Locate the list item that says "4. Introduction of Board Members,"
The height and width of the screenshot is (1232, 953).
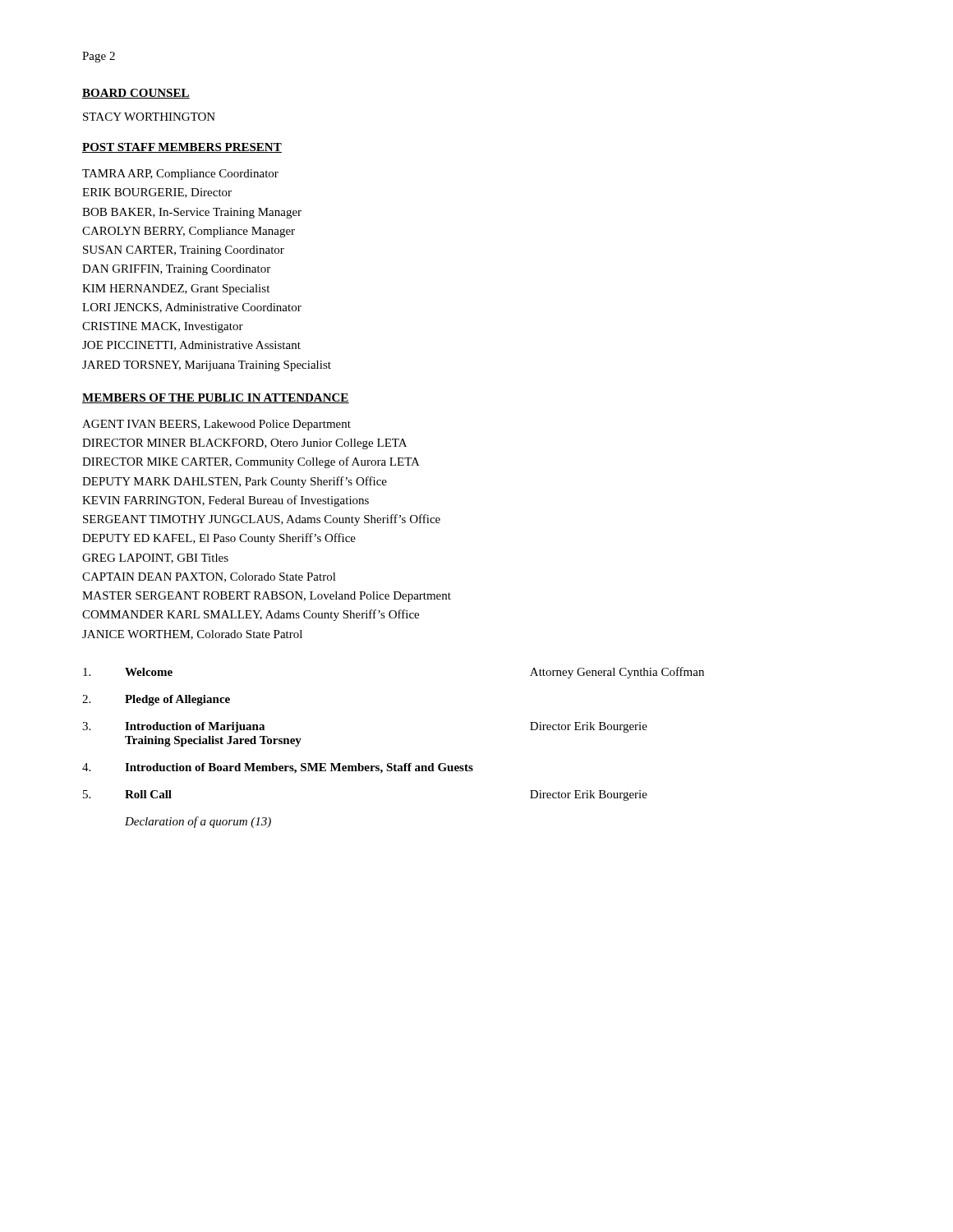coord(476,769)
